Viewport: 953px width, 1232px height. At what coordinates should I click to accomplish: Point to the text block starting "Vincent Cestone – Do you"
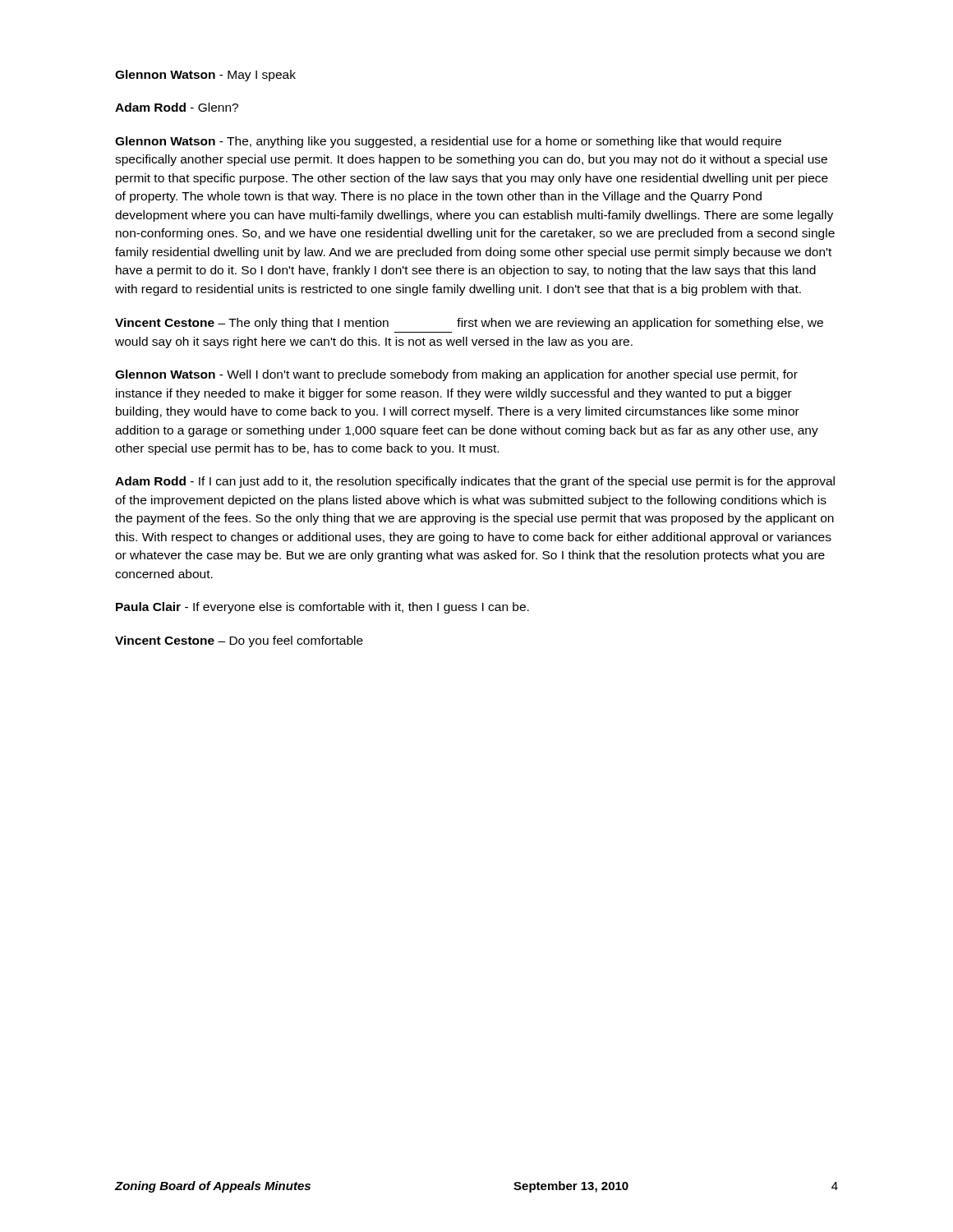(239, 641)
